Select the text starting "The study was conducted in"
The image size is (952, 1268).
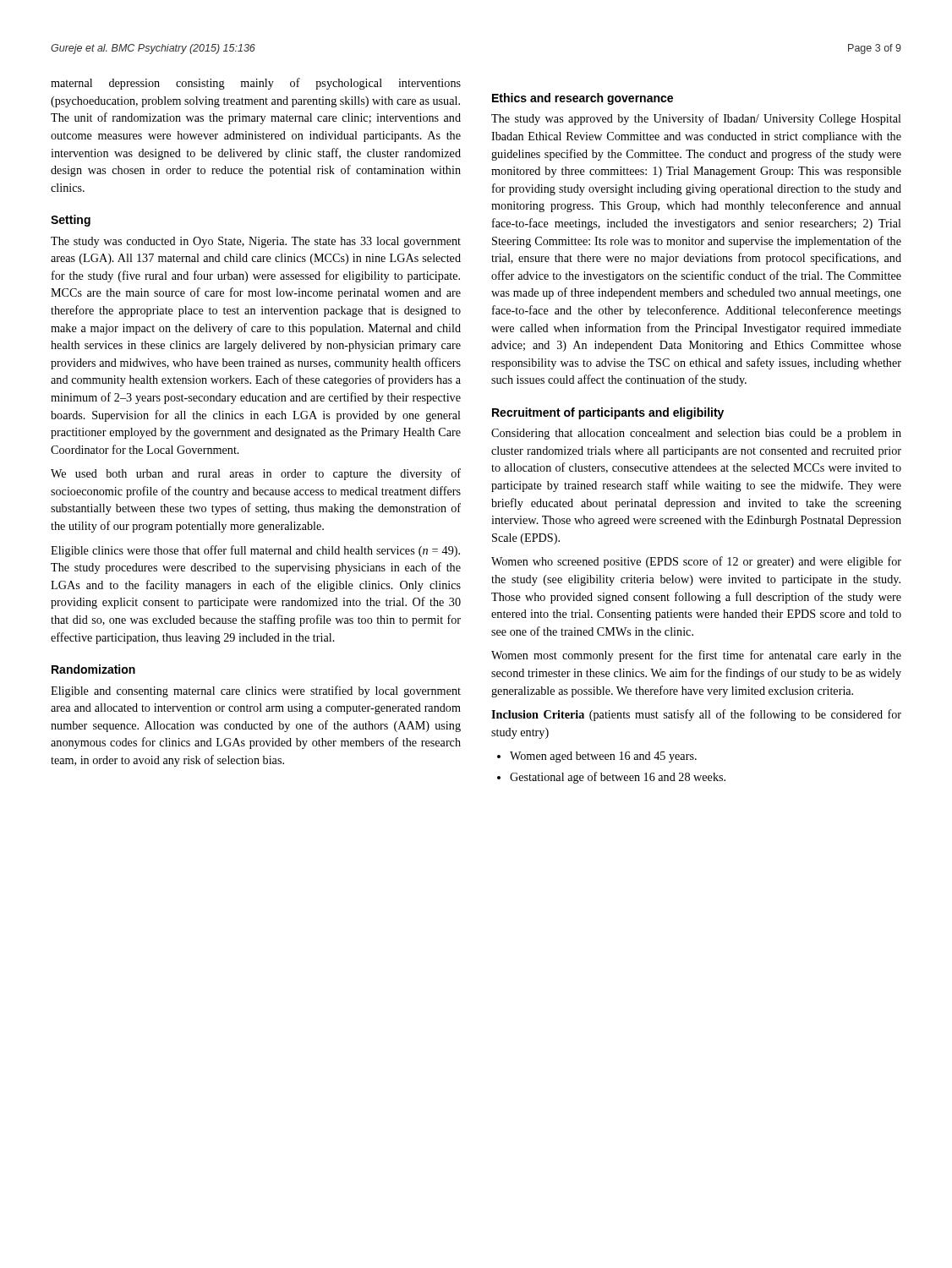256,439
